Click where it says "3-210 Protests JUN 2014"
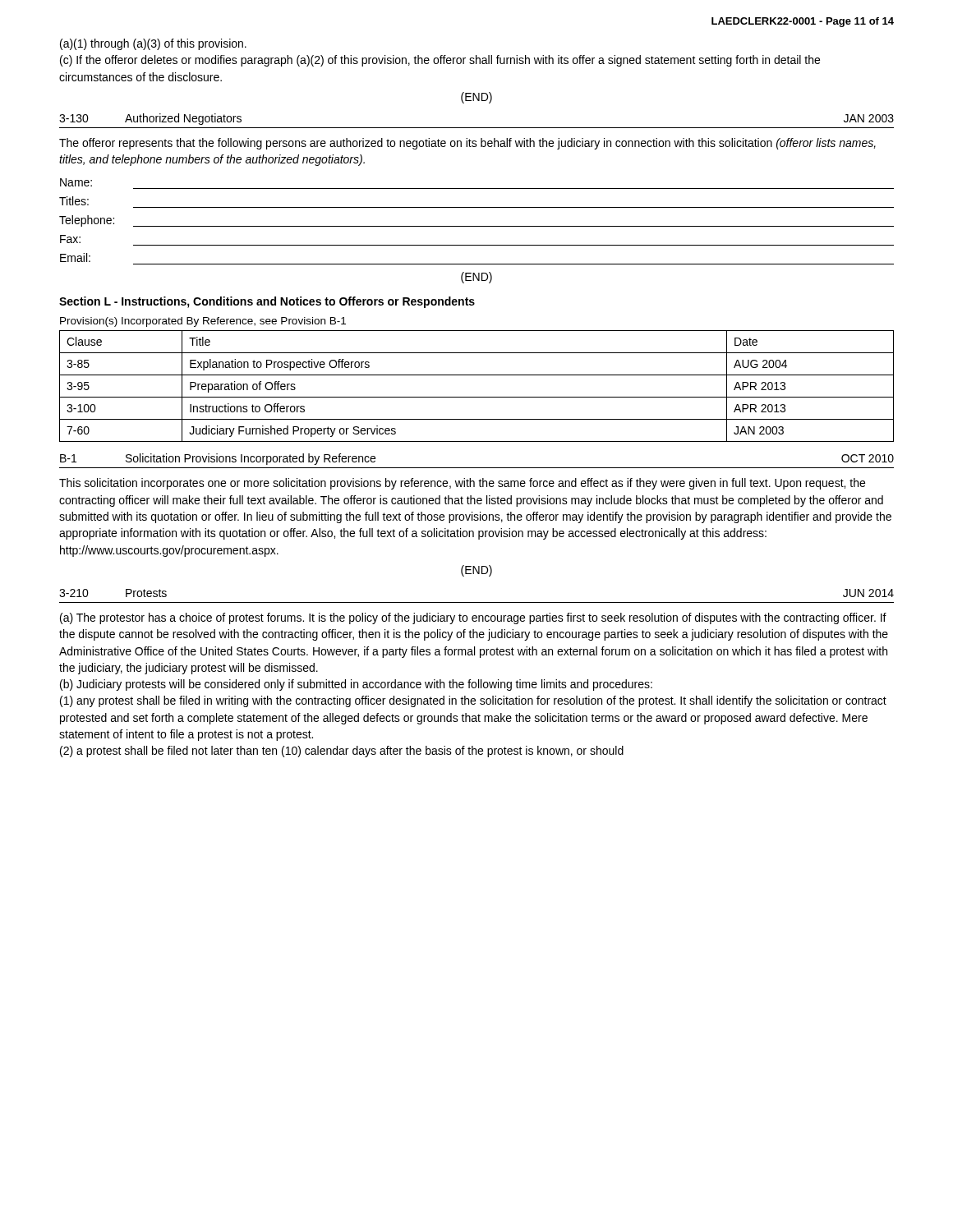 pyautogui.click(x=476, y=593)
